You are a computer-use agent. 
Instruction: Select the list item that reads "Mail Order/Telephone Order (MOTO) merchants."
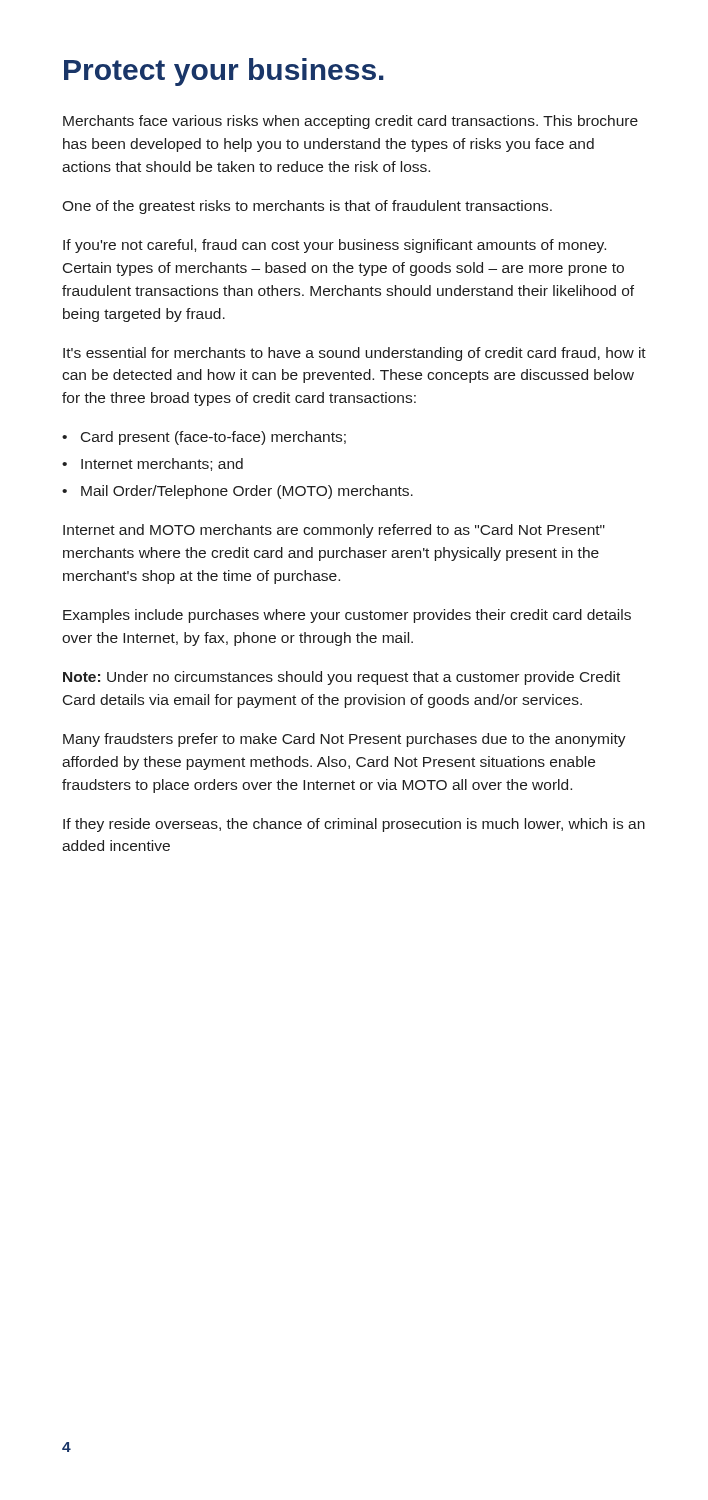(x=247, y=491)
